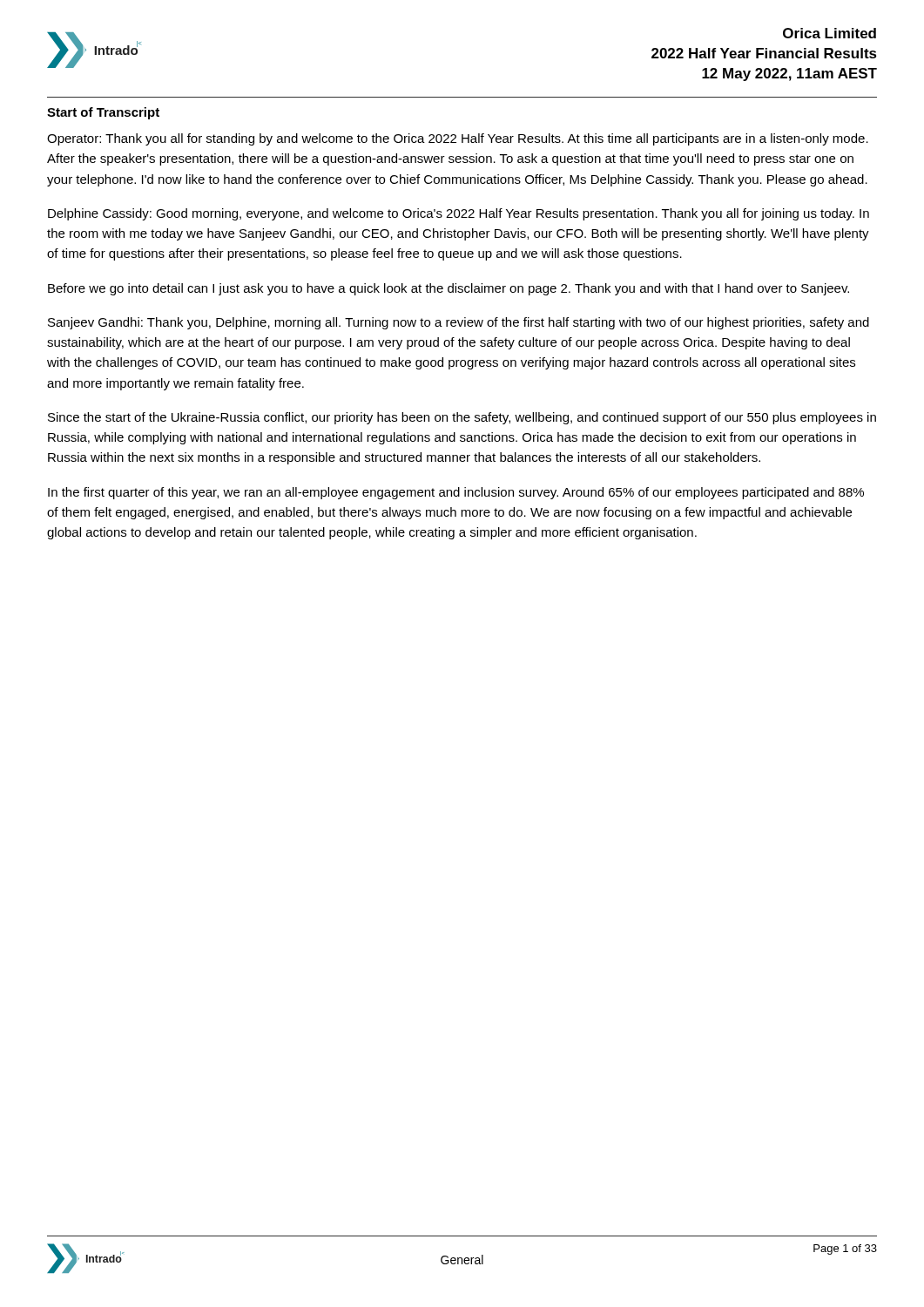
Task: Select the text block that says "In the first quarter"
Action: pyautogui.click(x=456, y=512)
